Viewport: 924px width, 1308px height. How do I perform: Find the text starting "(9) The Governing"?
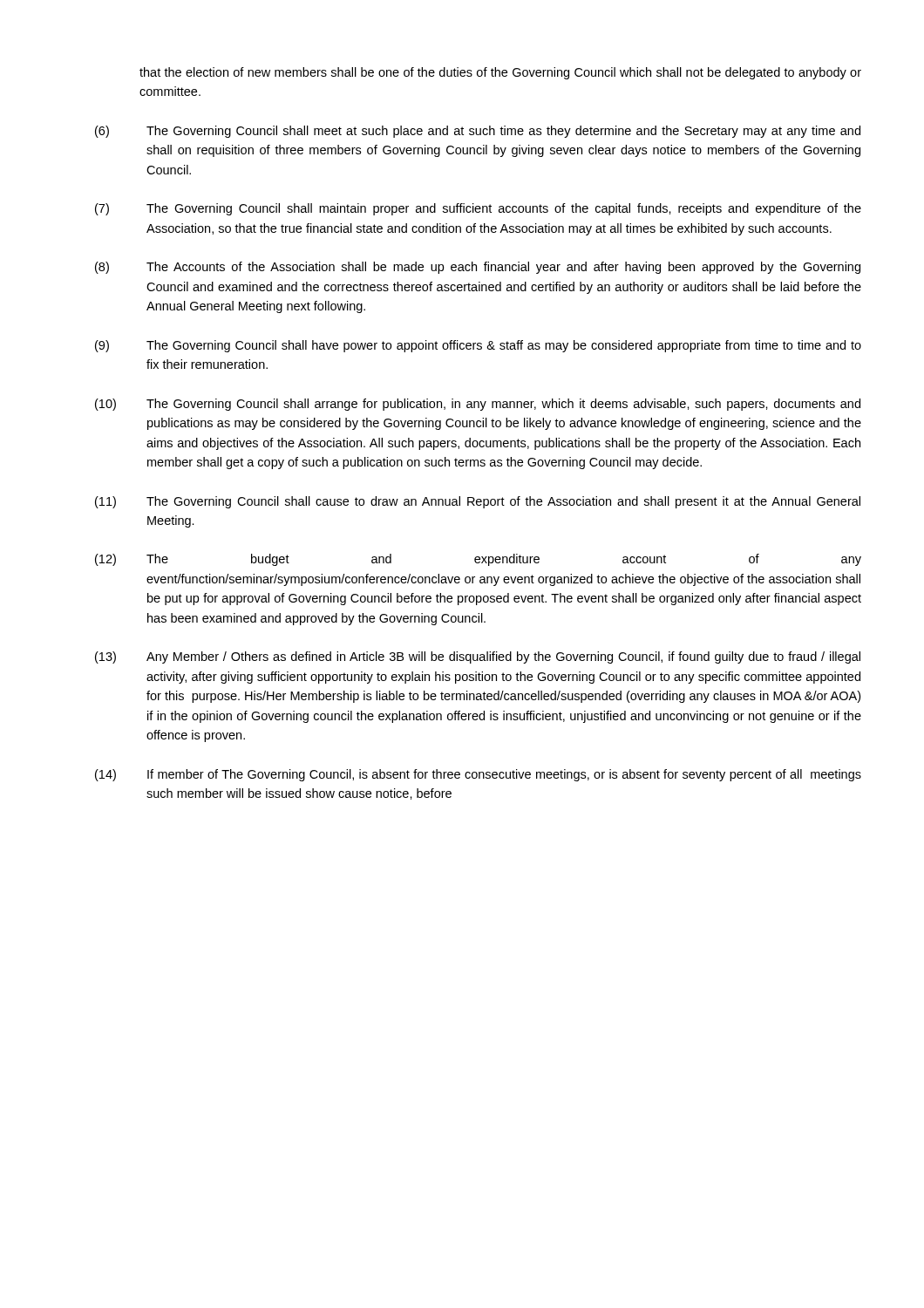click(478, 355)
